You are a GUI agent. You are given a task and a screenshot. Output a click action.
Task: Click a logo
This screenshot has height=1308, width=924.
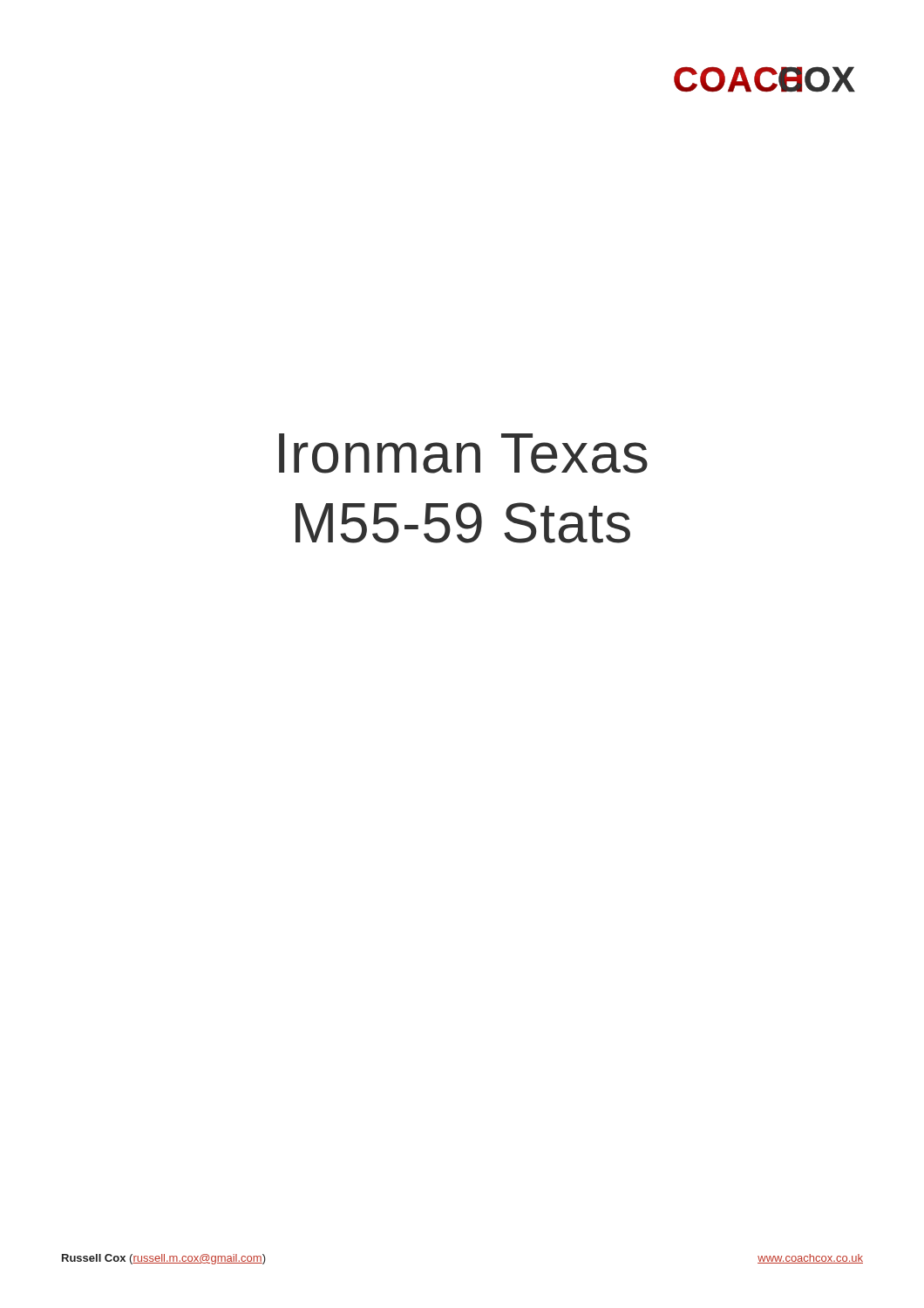[x=767, y=78]
